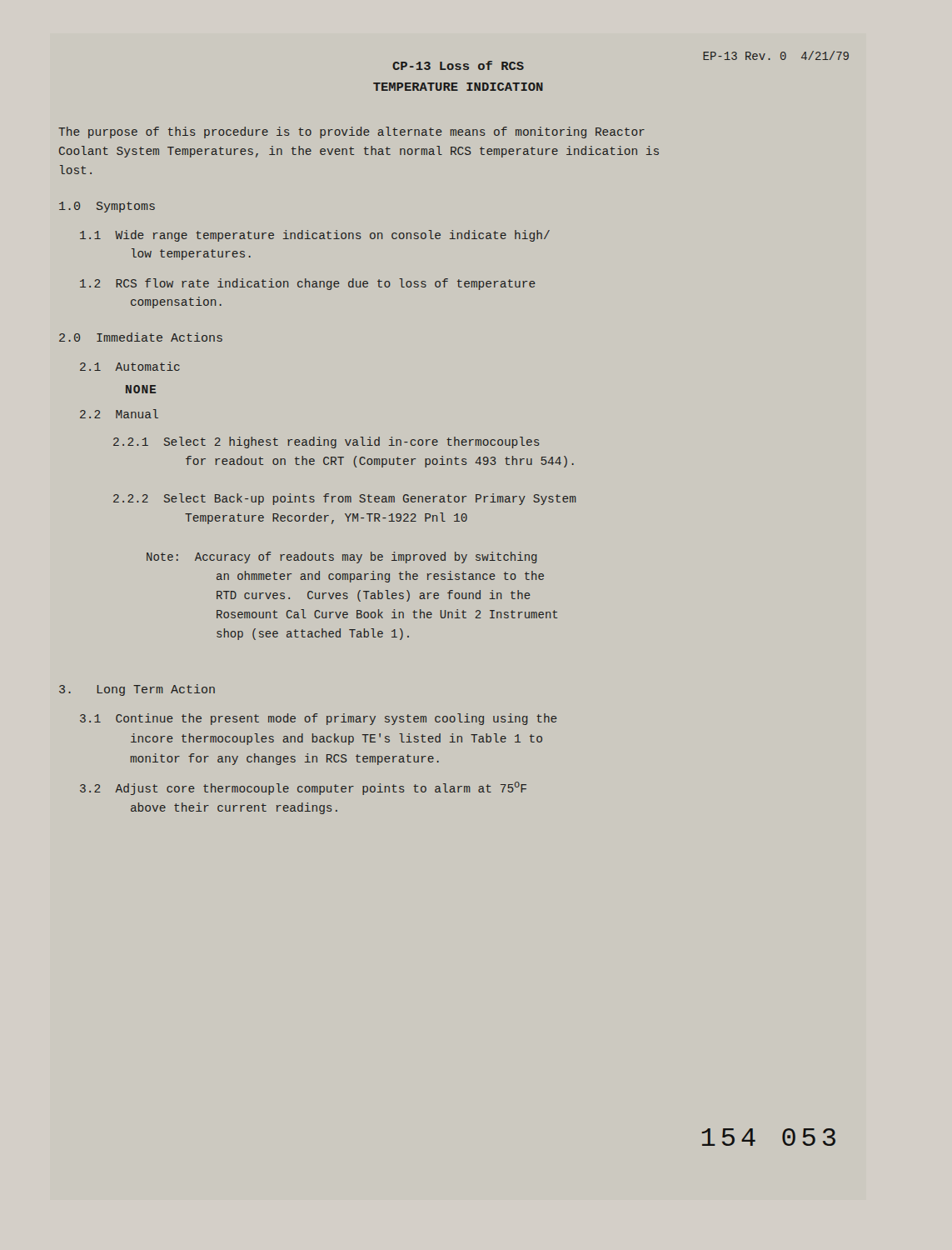Screen dimensions: 1250x952
Task: Point to the block beginning "2.2.1 Select 2 highest reading valid"
Action: coord(344,452)
